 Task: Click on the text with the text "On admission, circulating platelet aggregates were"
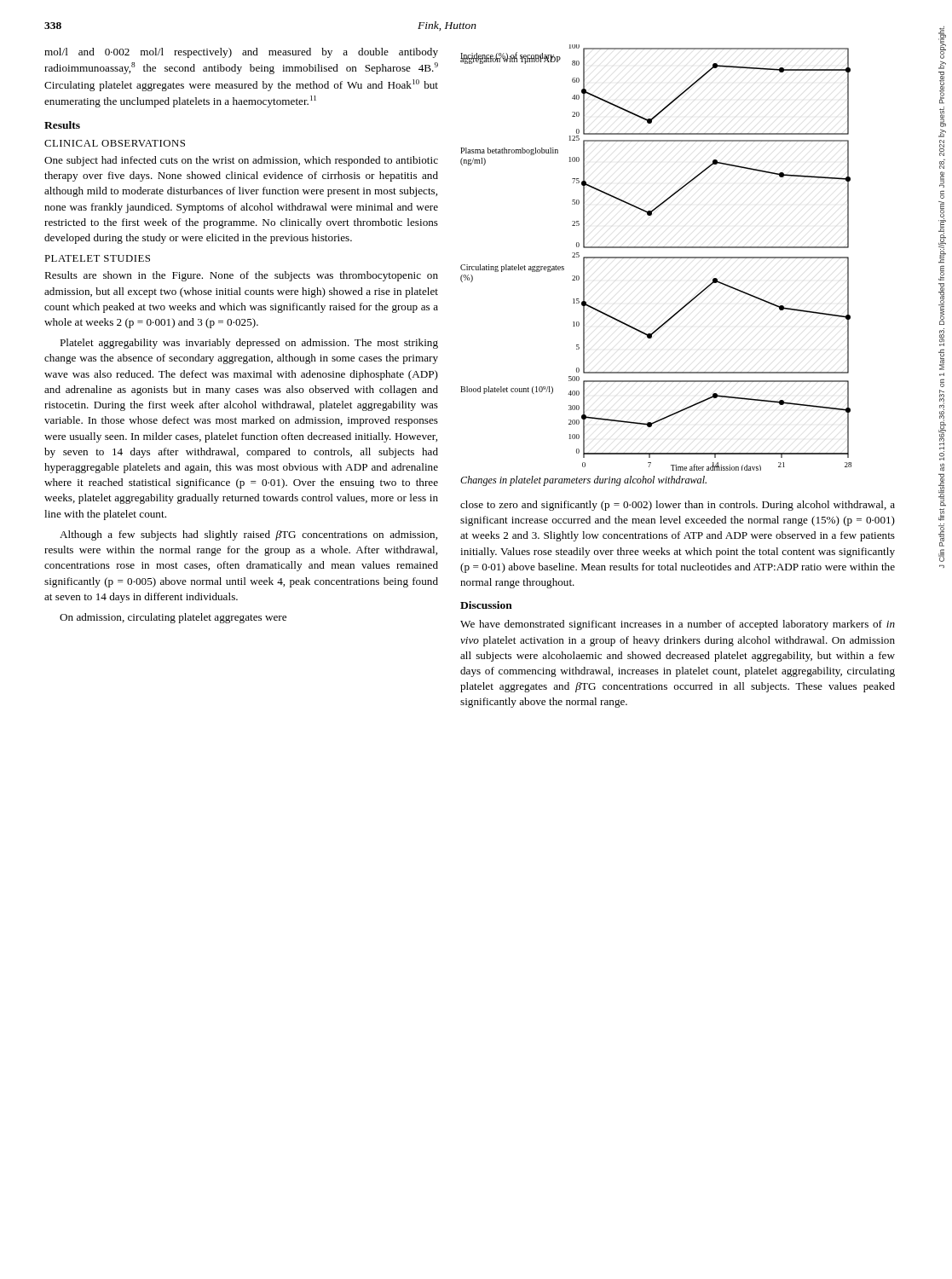pos(173,617)
